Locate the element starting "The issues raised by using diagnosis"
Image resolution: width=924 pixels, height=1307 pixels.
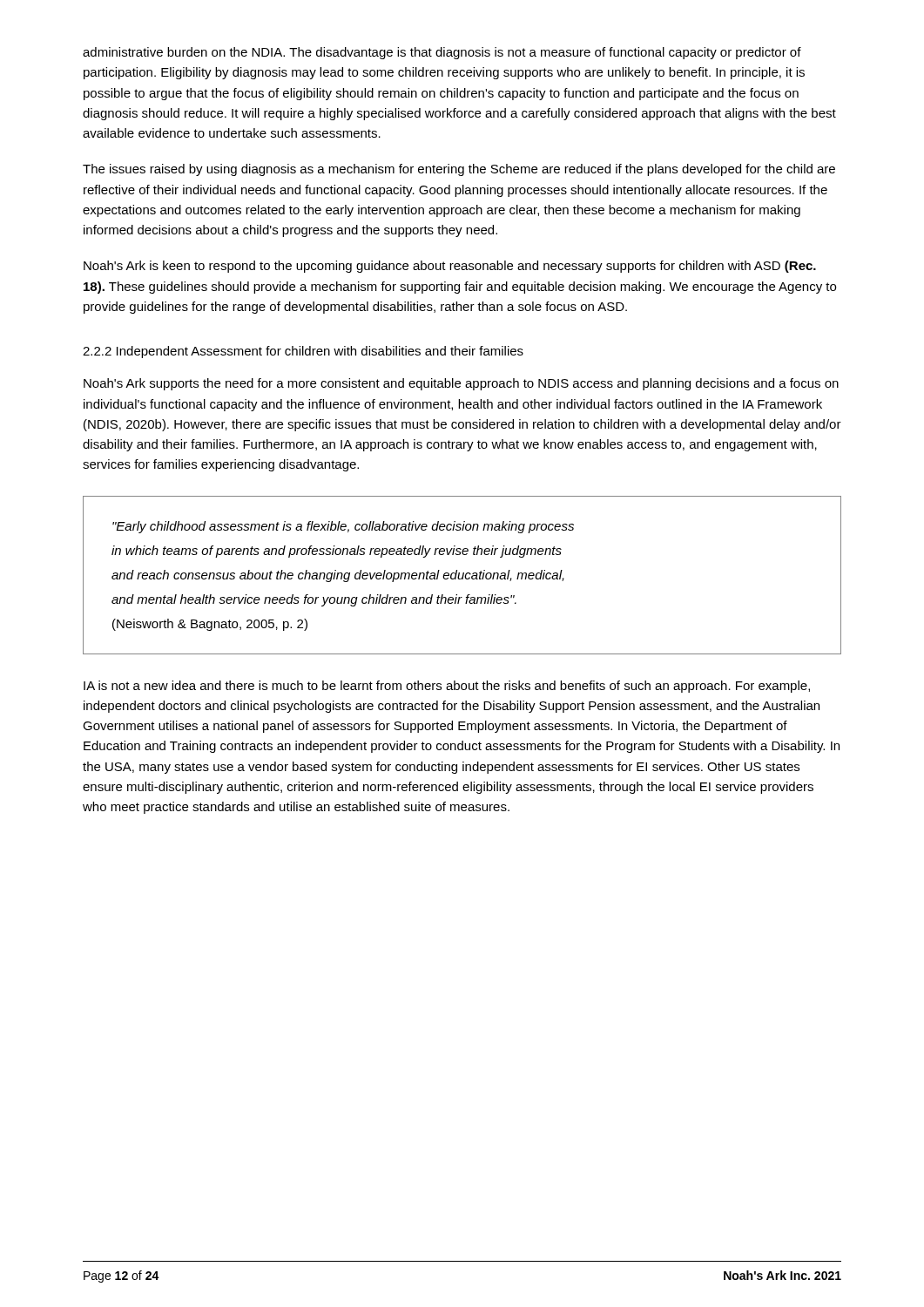[x=459, y=199]
